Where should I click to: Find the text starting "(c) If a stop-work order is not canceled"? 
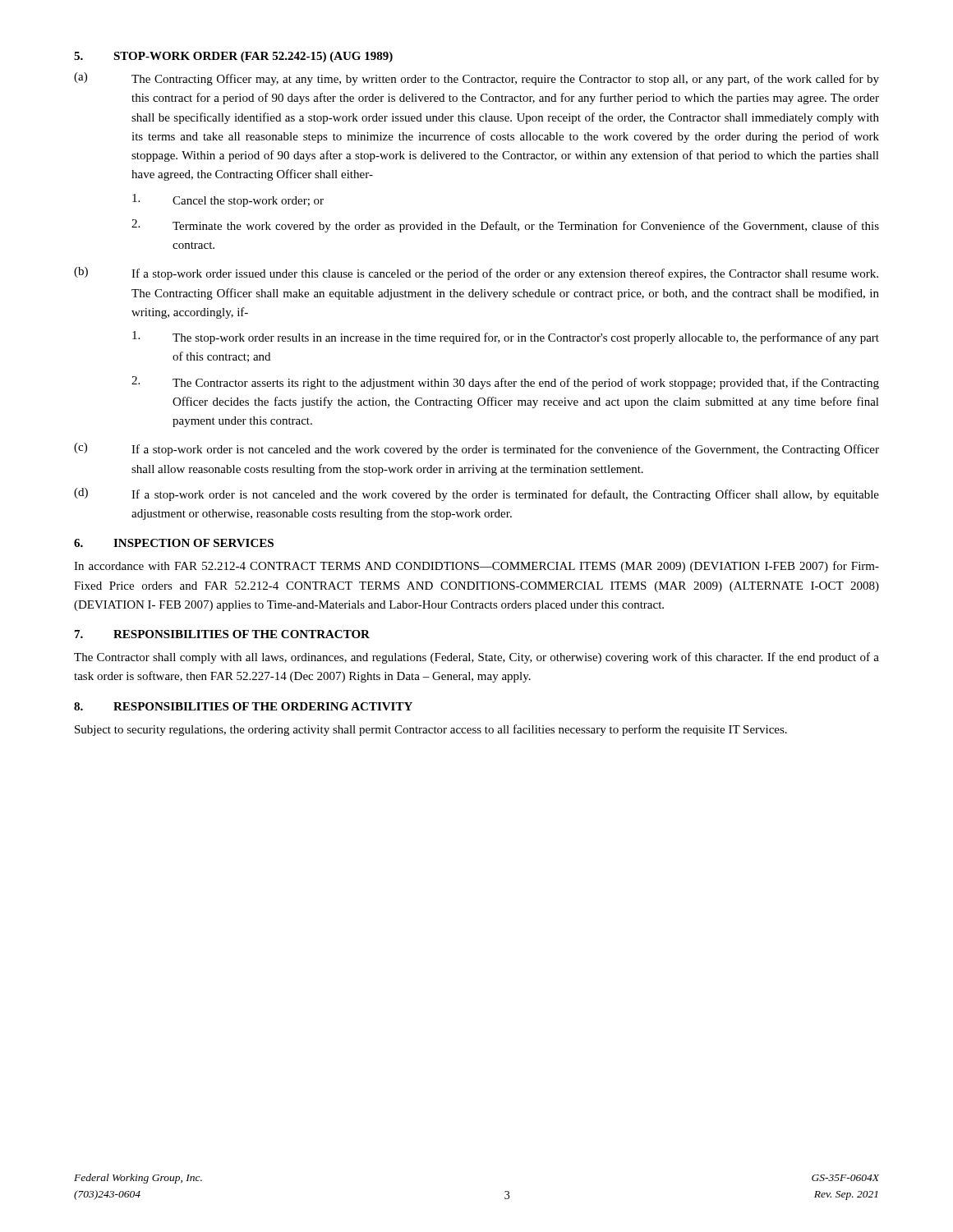[476, 460]
